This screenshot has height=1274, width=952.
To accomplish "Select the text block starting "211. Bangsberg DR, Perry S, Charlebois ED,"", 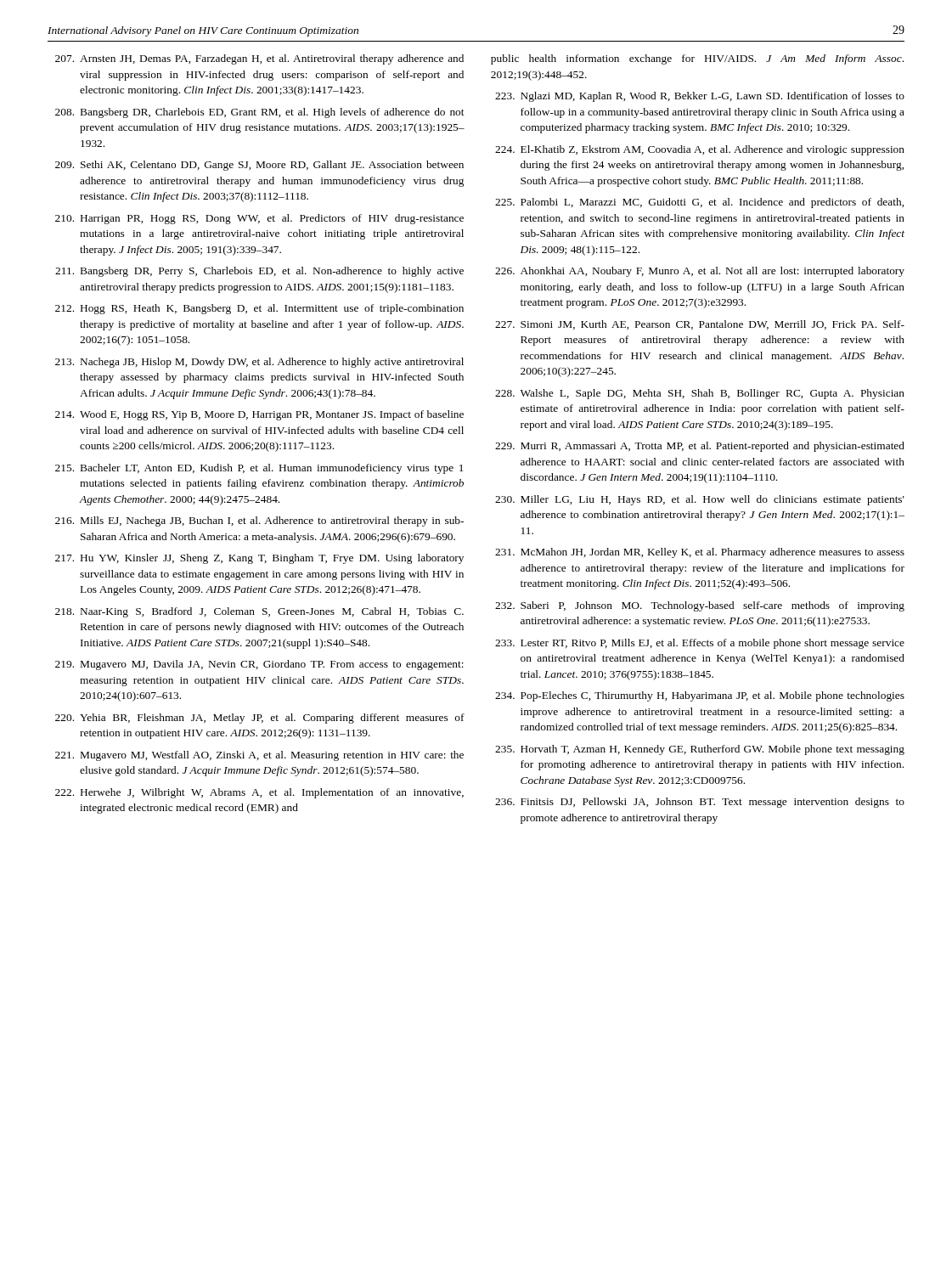I will click(256, 279).
